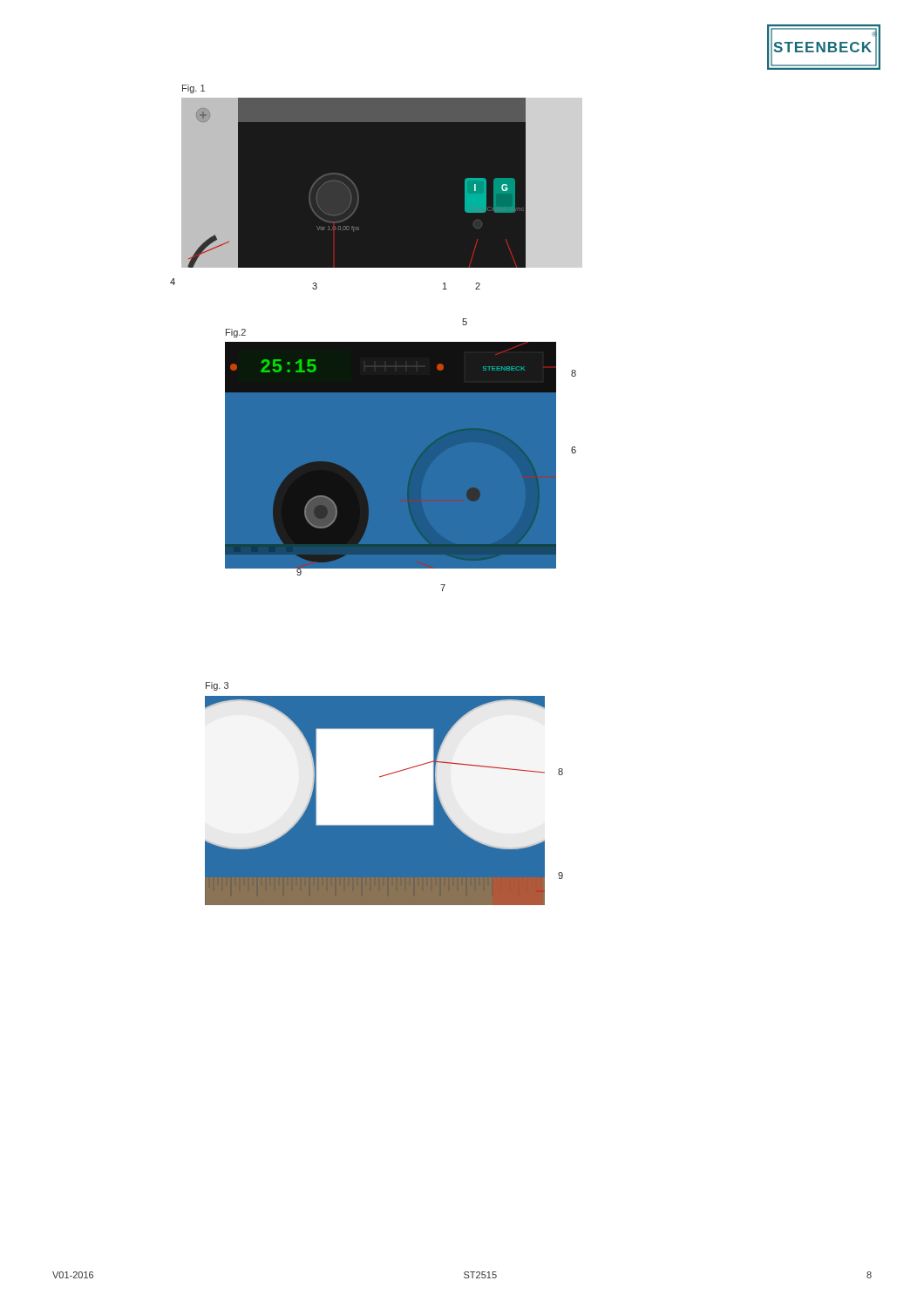Point to the text starting "Fig. 1"
Image resolution: width=924 pixels, height=1308 pixels.
193,88
